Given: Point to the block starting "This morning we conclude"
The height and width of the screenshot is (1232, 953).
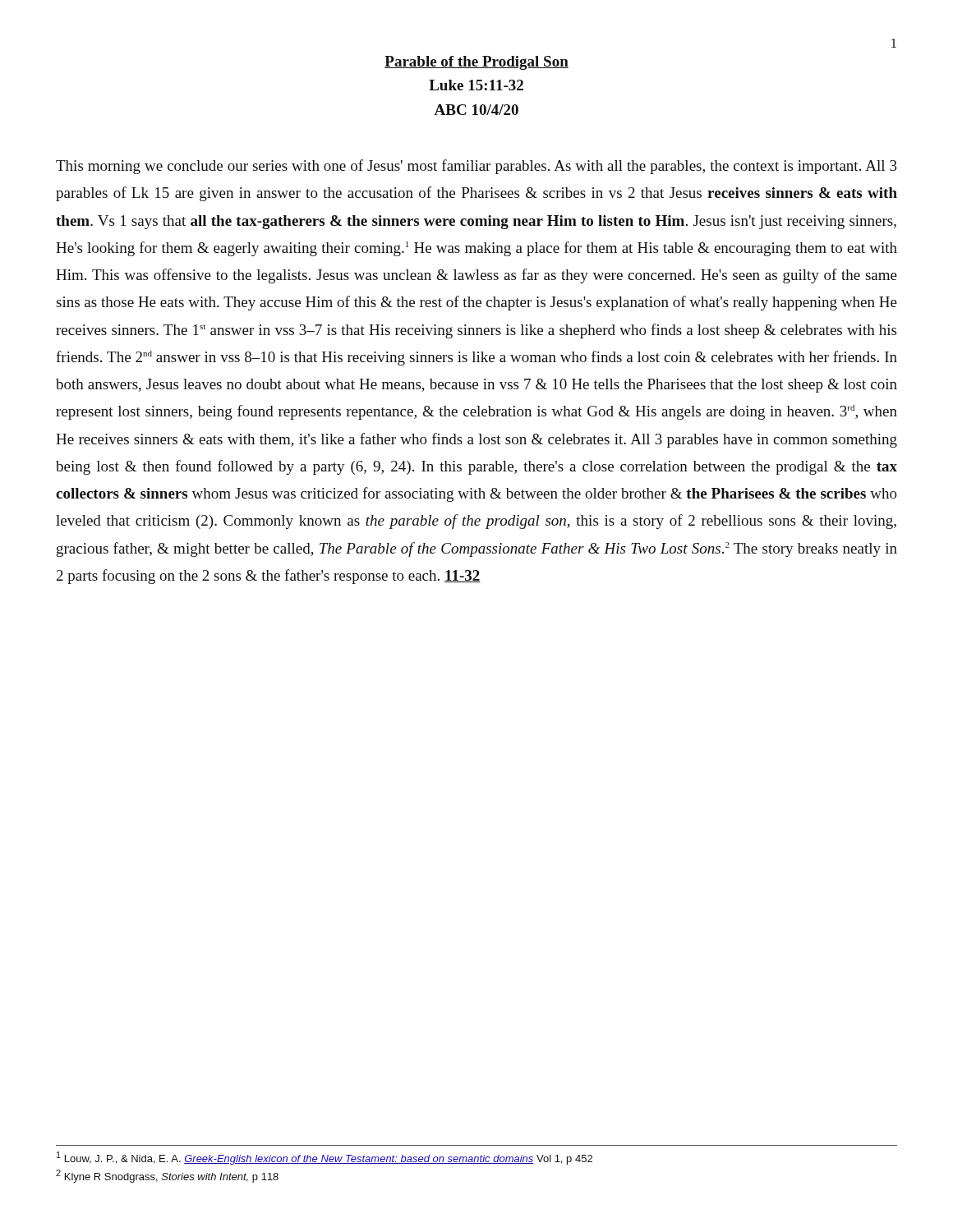Looking at the screenshot, I should click(x=476, y=370).
